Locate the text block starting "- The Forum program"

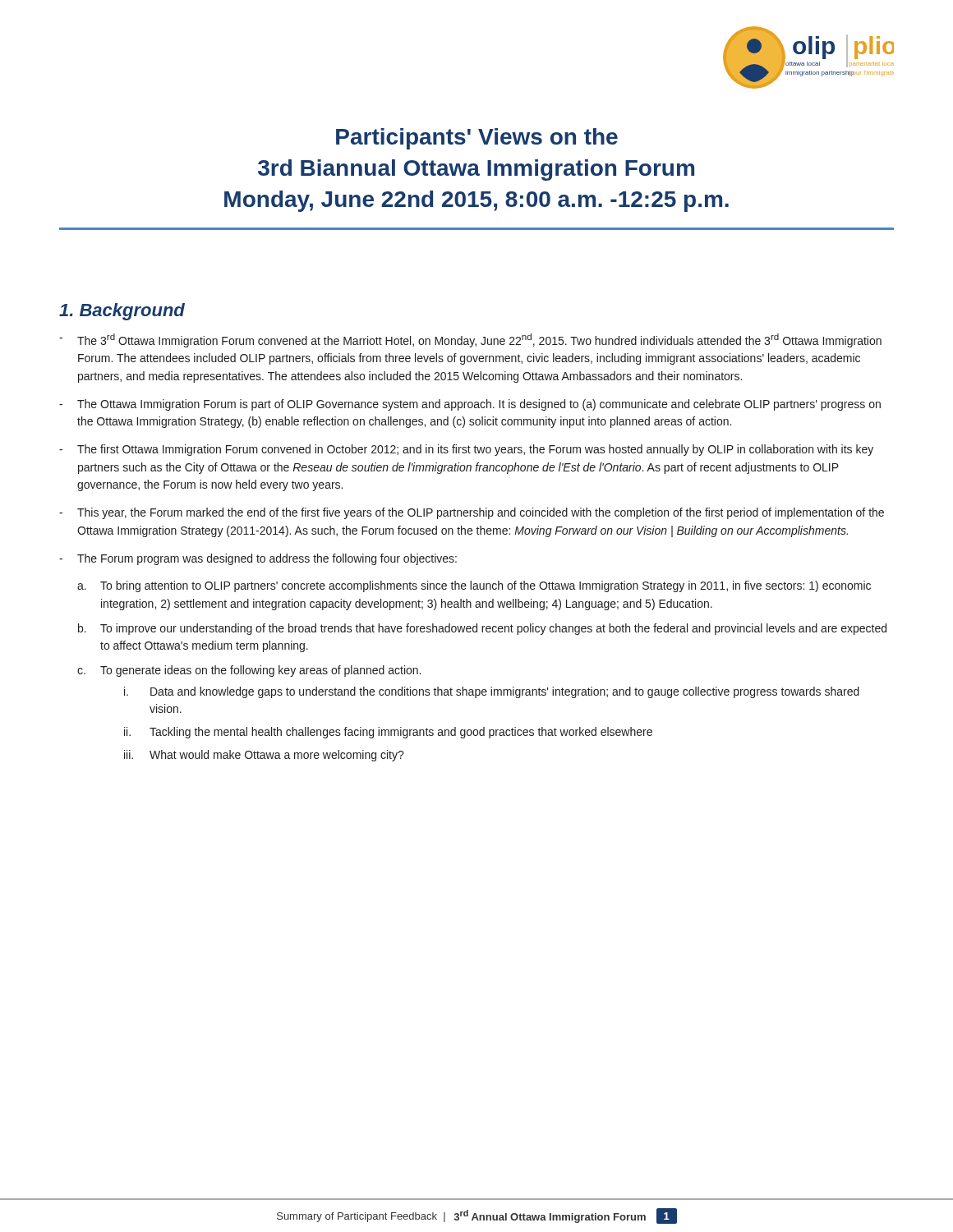pos(258,559)
